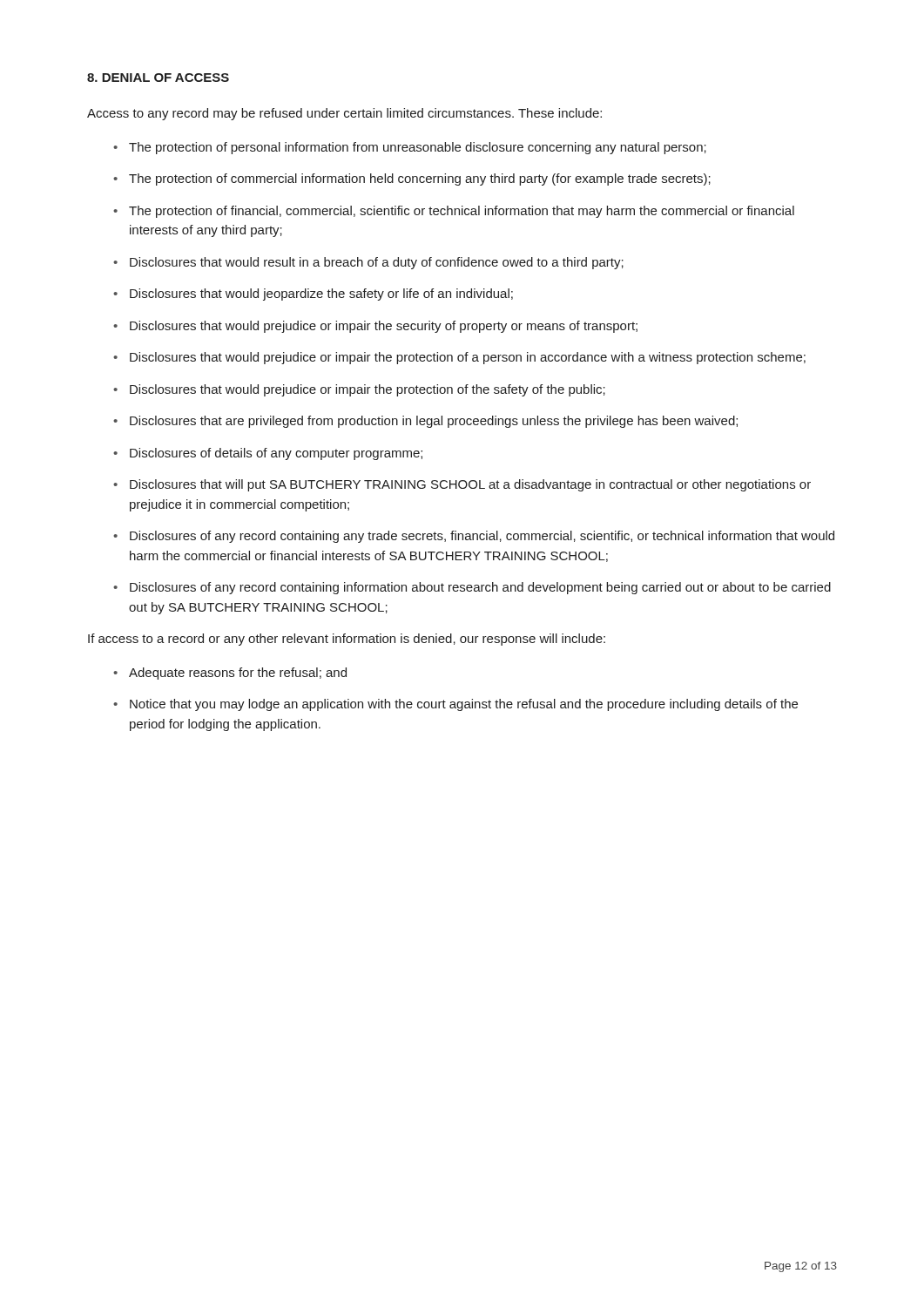
Task: Select the list item containing "• Adequate reasons for the refusal; and"
Action: [x=230, y=674]
